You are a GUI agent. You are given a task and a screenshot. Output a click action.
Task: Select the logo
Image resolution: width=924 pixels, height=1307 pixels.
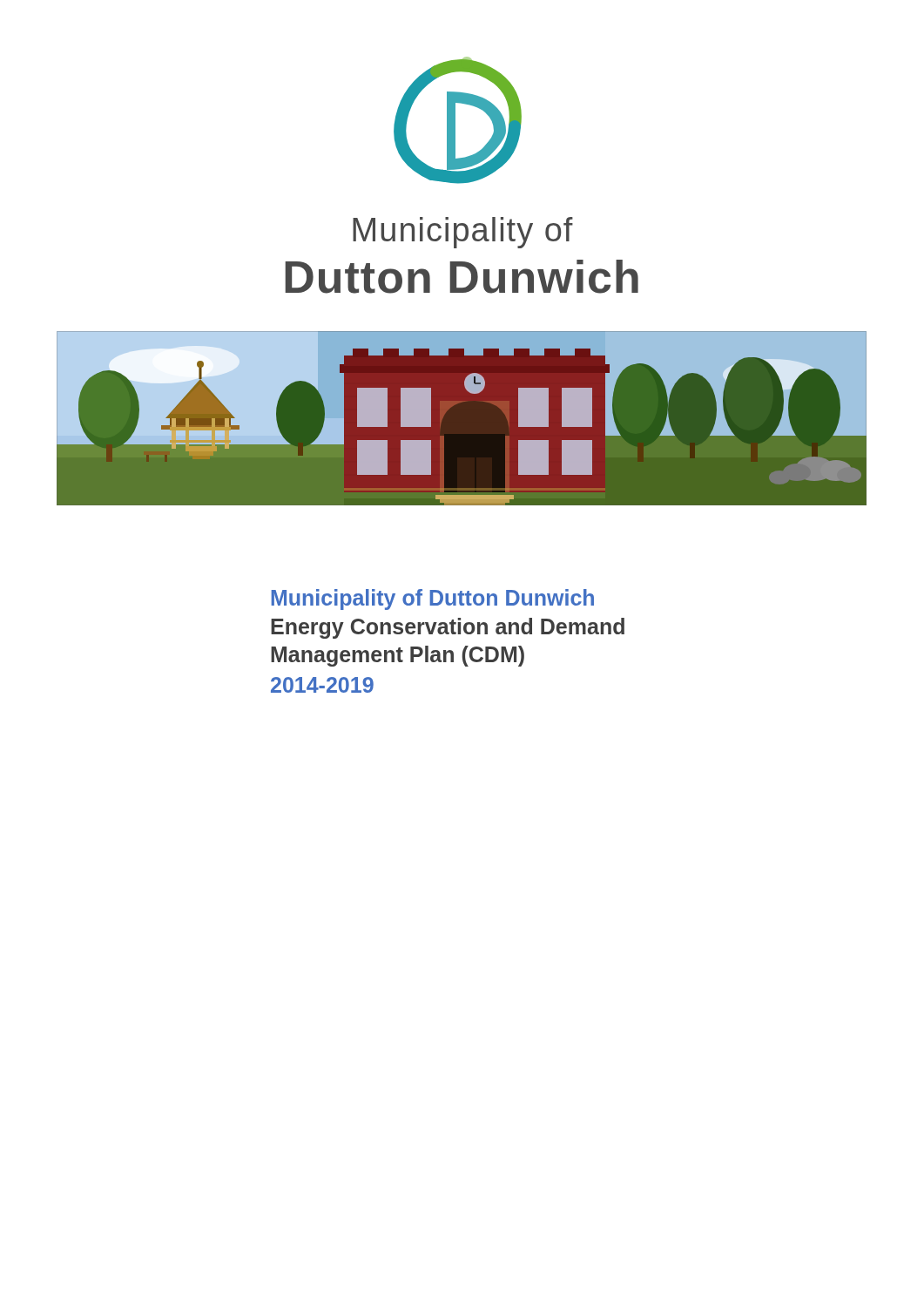point(462,178)
